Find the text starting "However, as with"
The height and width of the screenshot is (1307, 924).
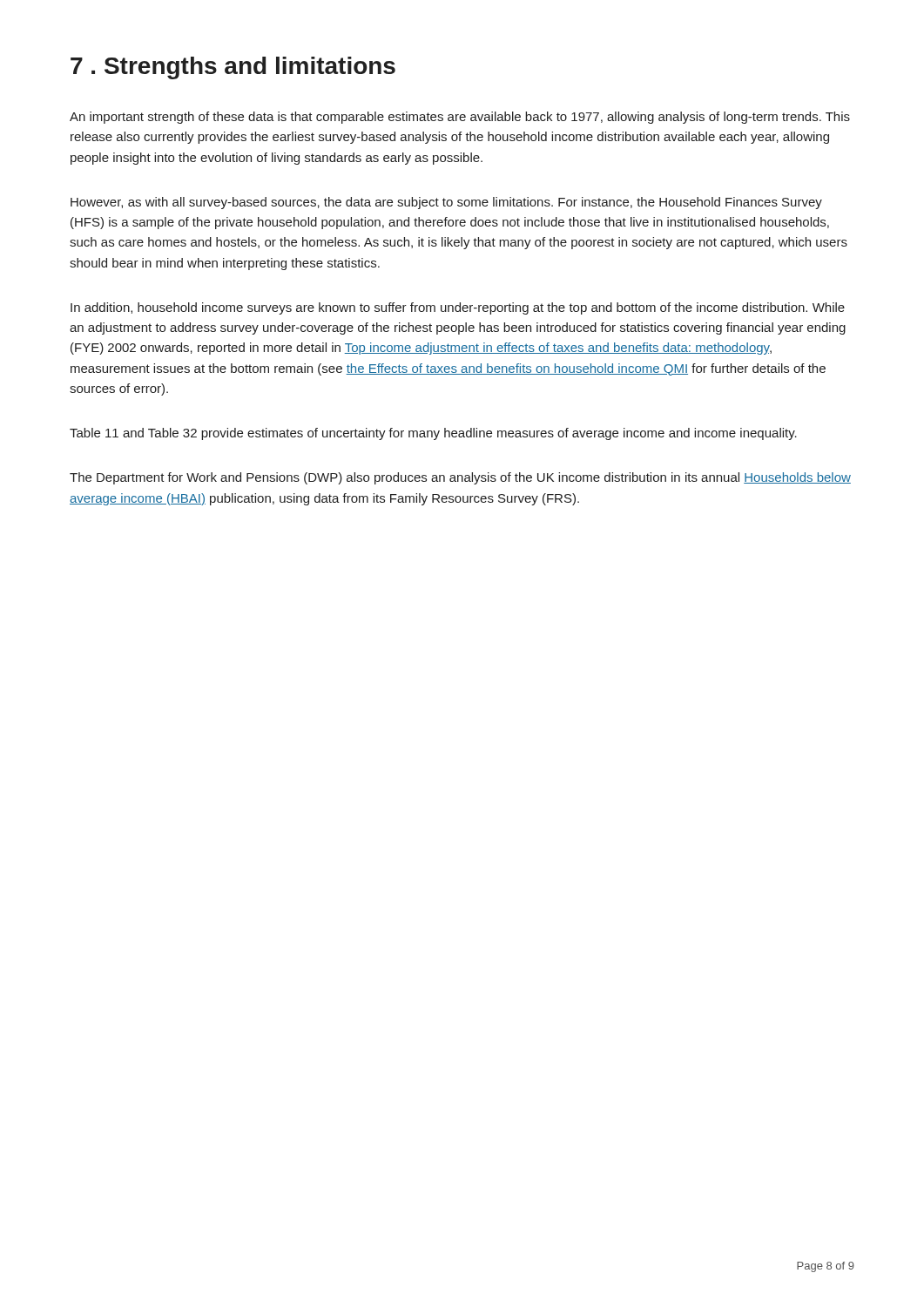458,232
